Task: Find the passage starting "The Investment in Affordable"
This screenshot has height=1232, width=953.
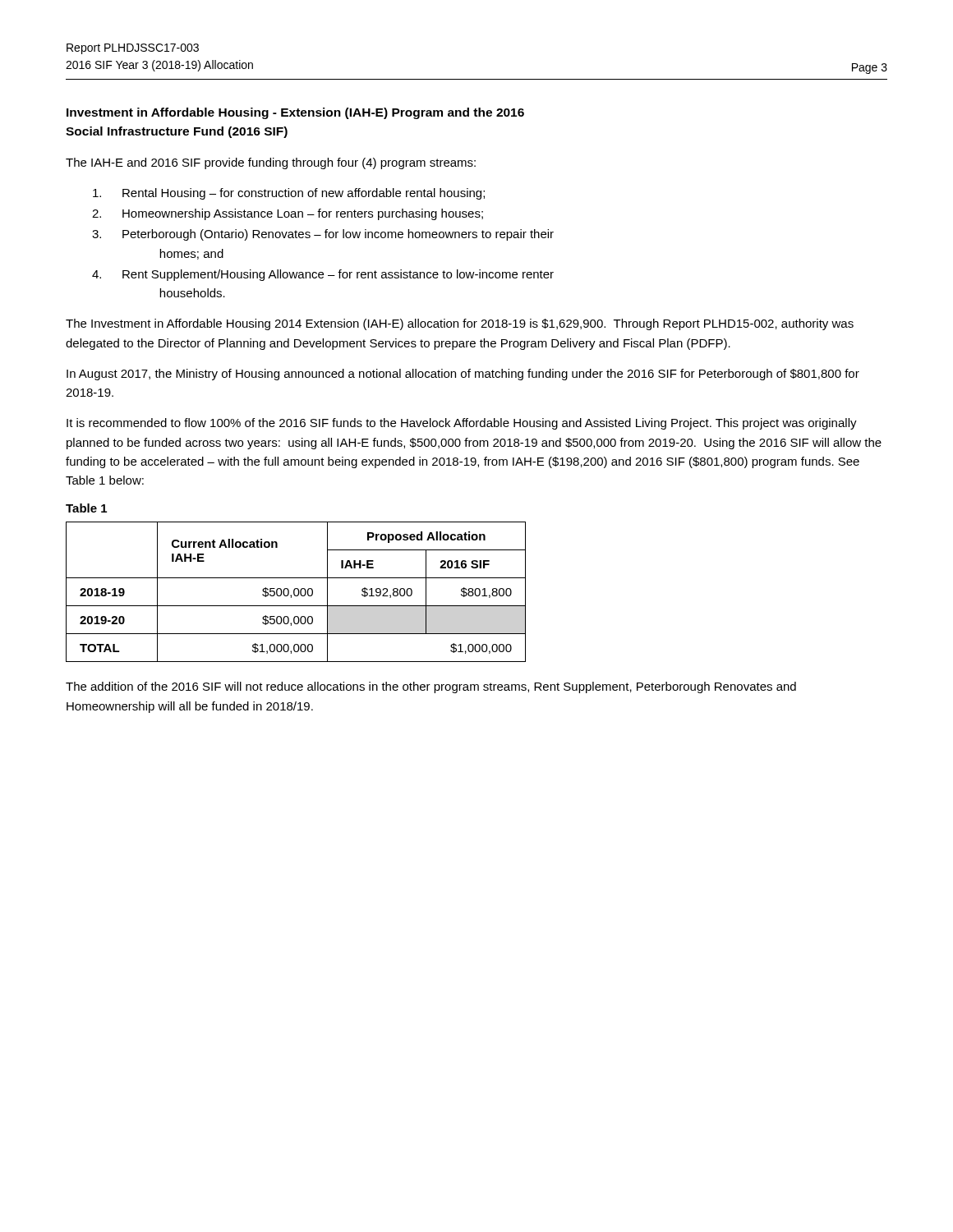Action: [460, 333]
